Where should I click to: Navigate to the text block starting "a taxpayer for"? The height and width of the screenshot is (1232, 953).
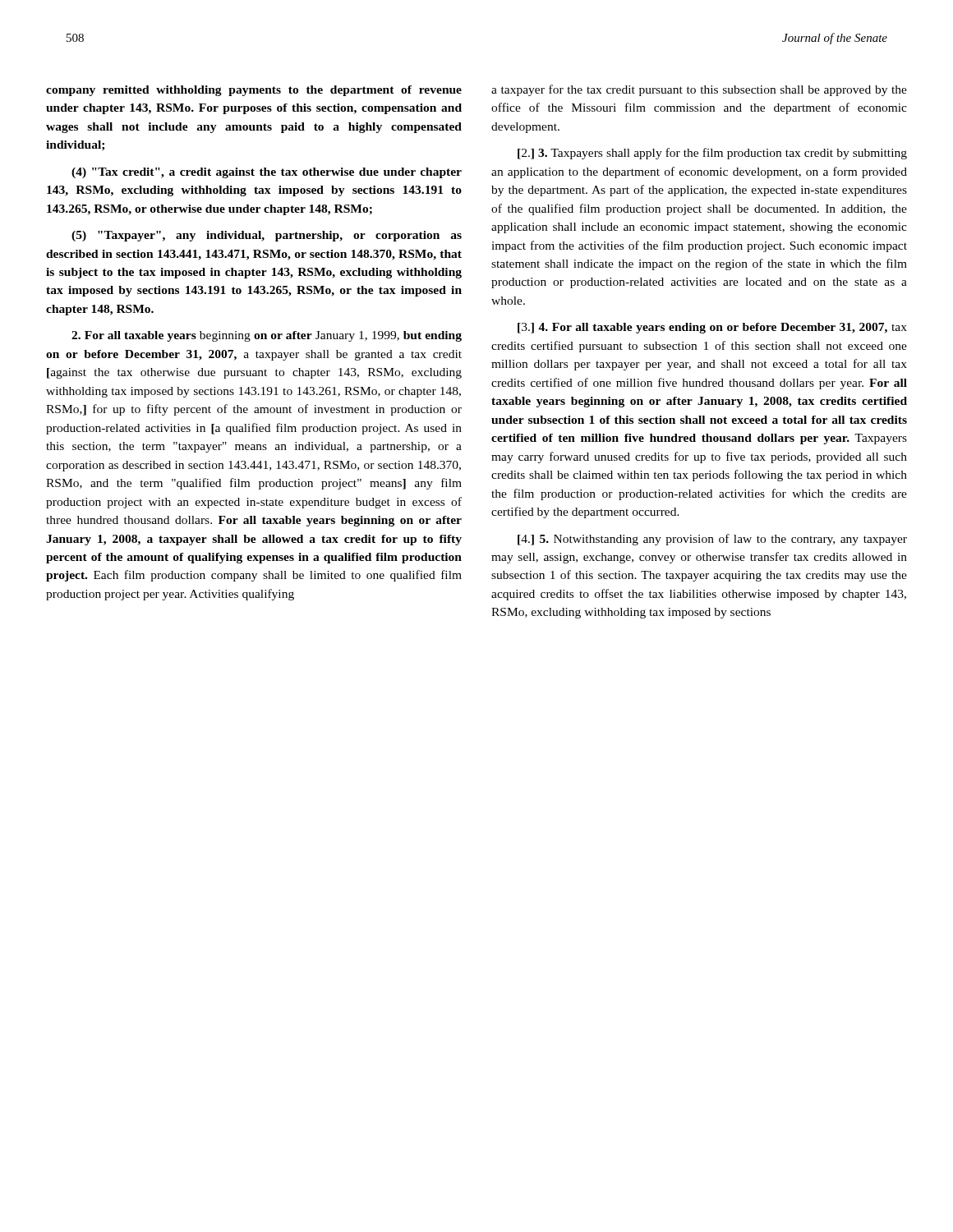(699, 108)
